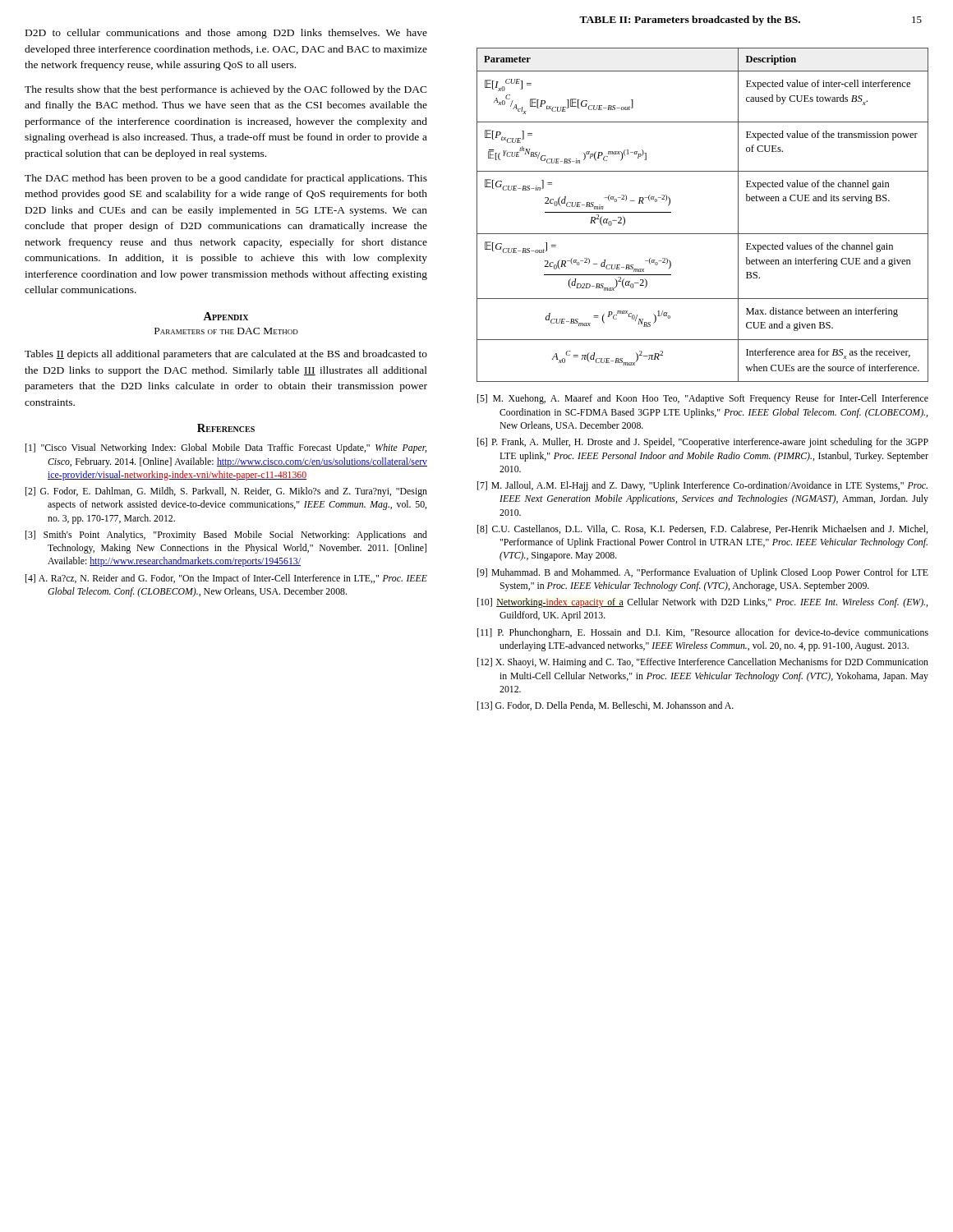Screen dimensions: 1232x953
Task: Locate the element starting "[1] "Cisco Visual Networking Index: Global Mobile"
Action: pyautogui.click(x=226, y=461)
